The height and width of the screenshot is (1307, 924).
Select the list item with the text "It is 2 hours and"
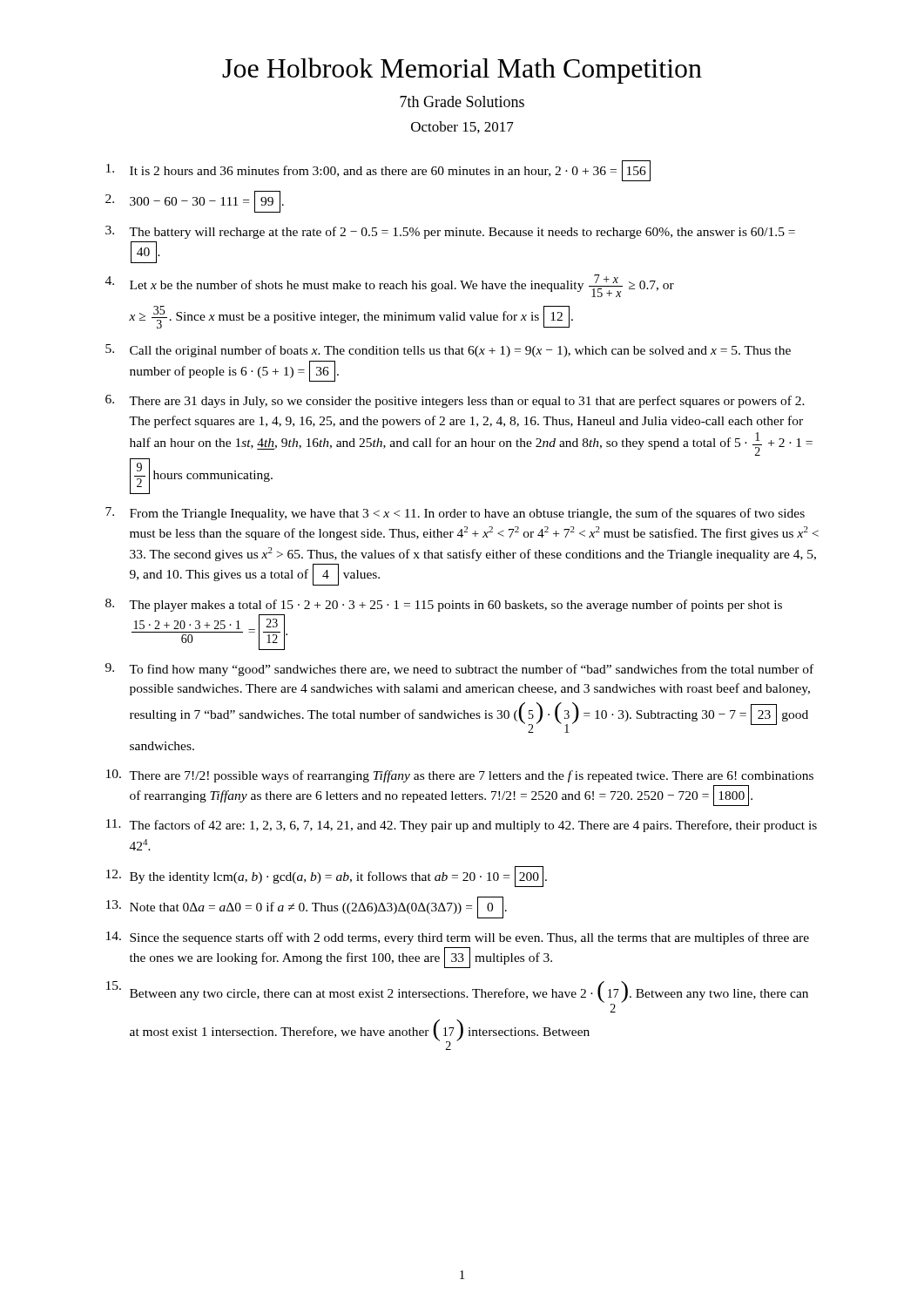pyautogui.click(x=462, y=171)
